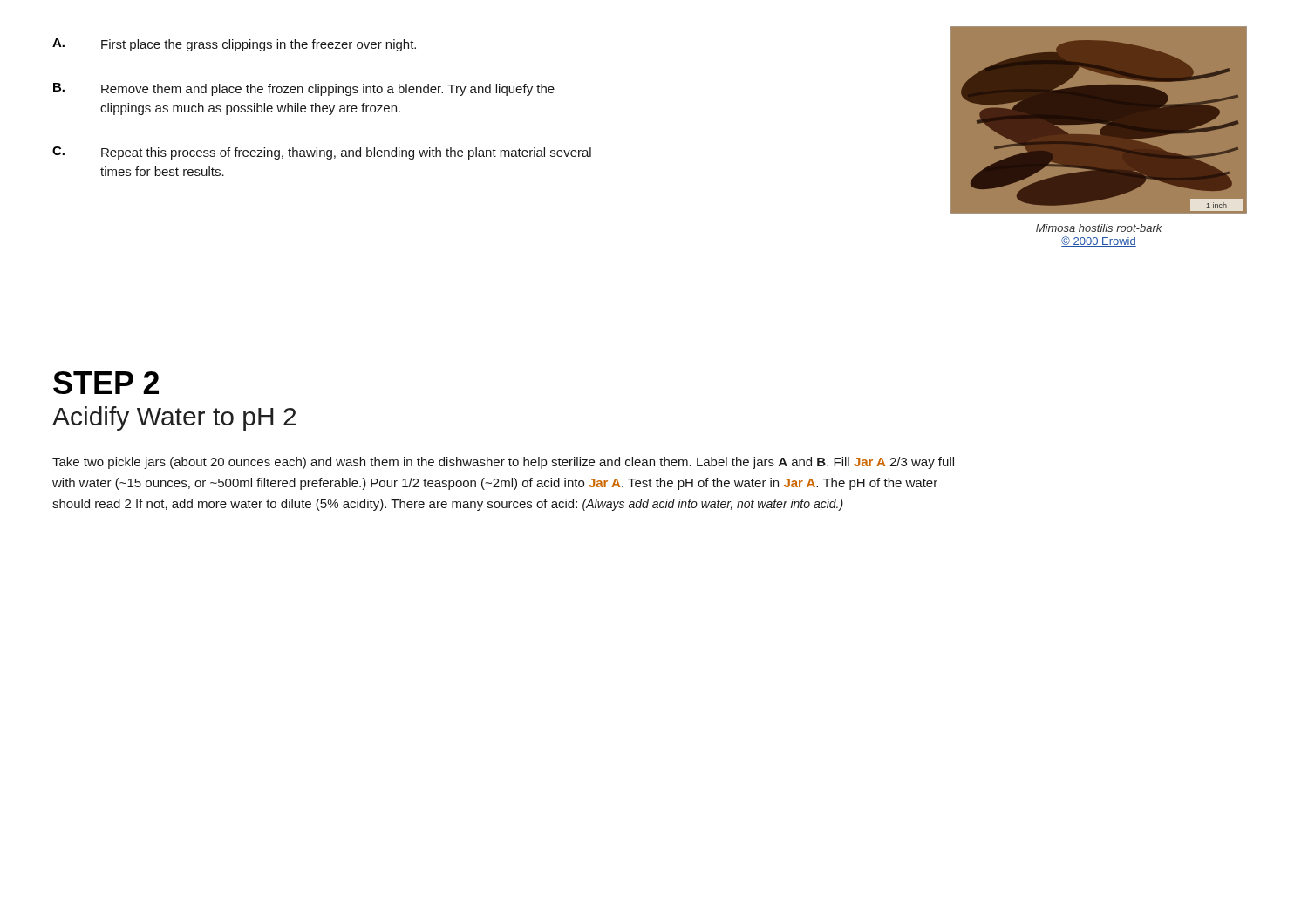Click on the region starting "A. First place"
Image resolution: width=1308 pixels, height=924 pixels.
[x=235, y=45]
